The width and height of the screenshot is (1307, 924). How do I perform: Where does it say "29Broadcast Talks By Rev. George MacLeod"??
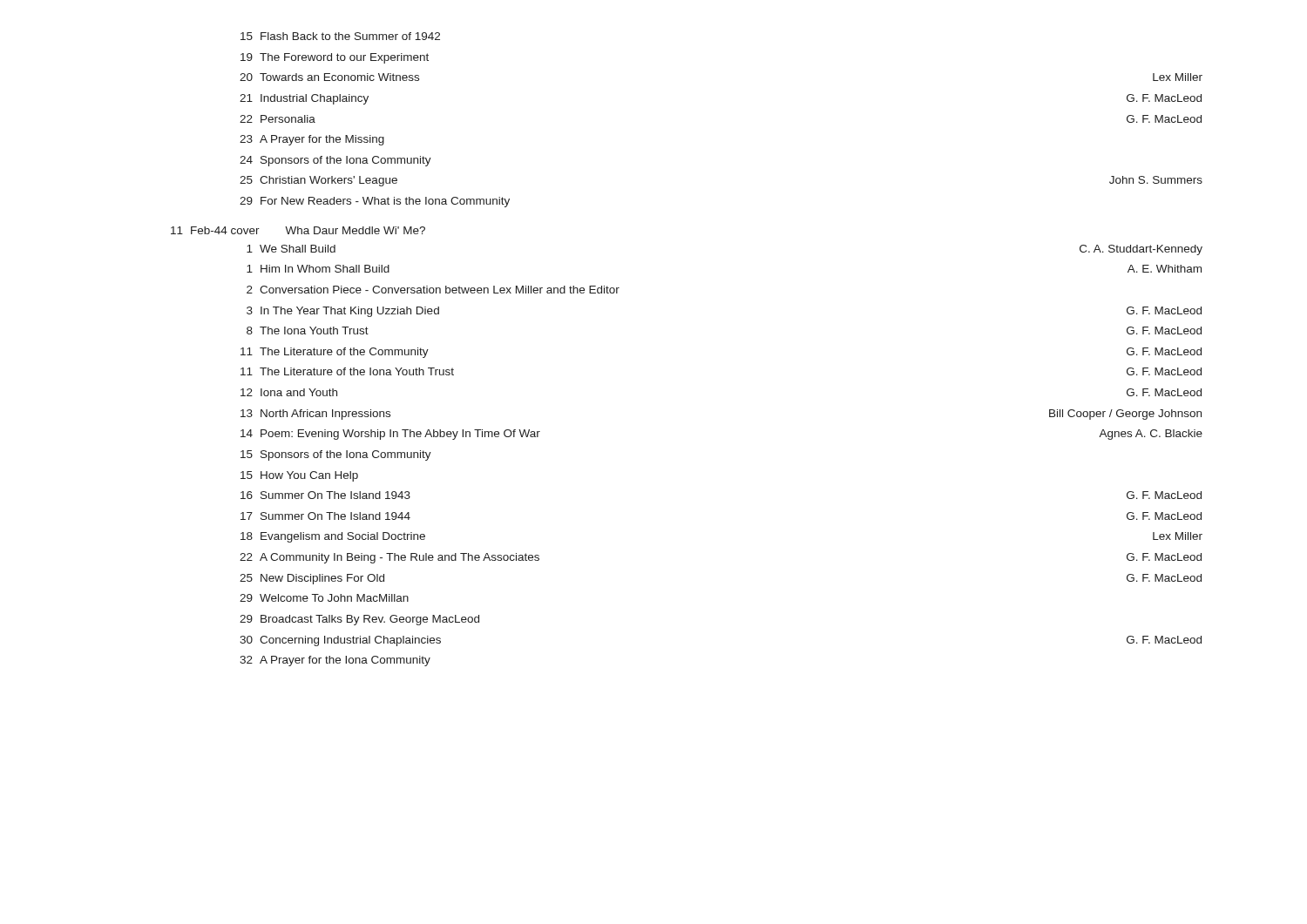(353, 619)
